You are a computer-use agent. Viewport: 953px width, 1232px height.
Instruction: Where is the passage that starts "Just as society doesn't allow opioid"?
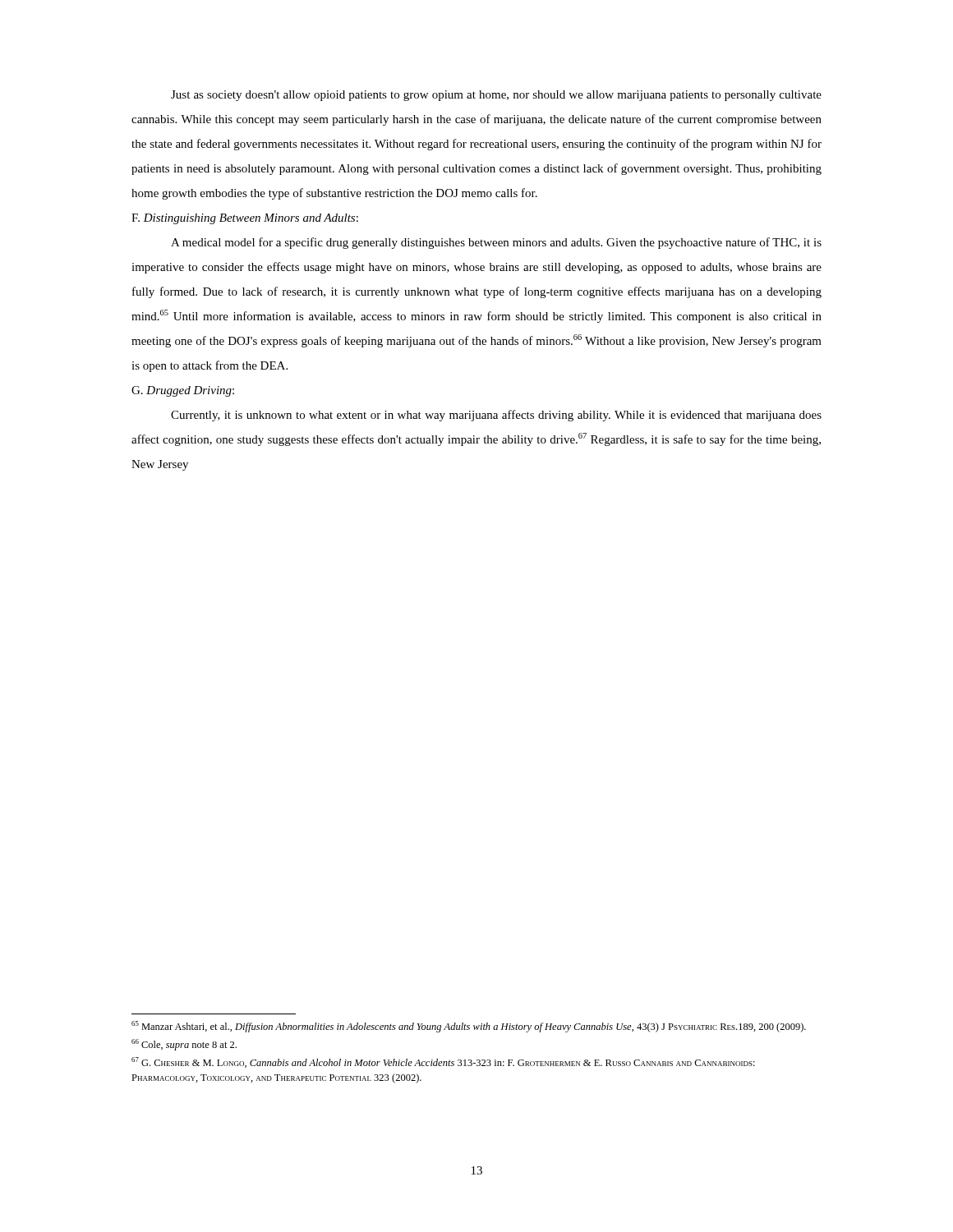476,144
